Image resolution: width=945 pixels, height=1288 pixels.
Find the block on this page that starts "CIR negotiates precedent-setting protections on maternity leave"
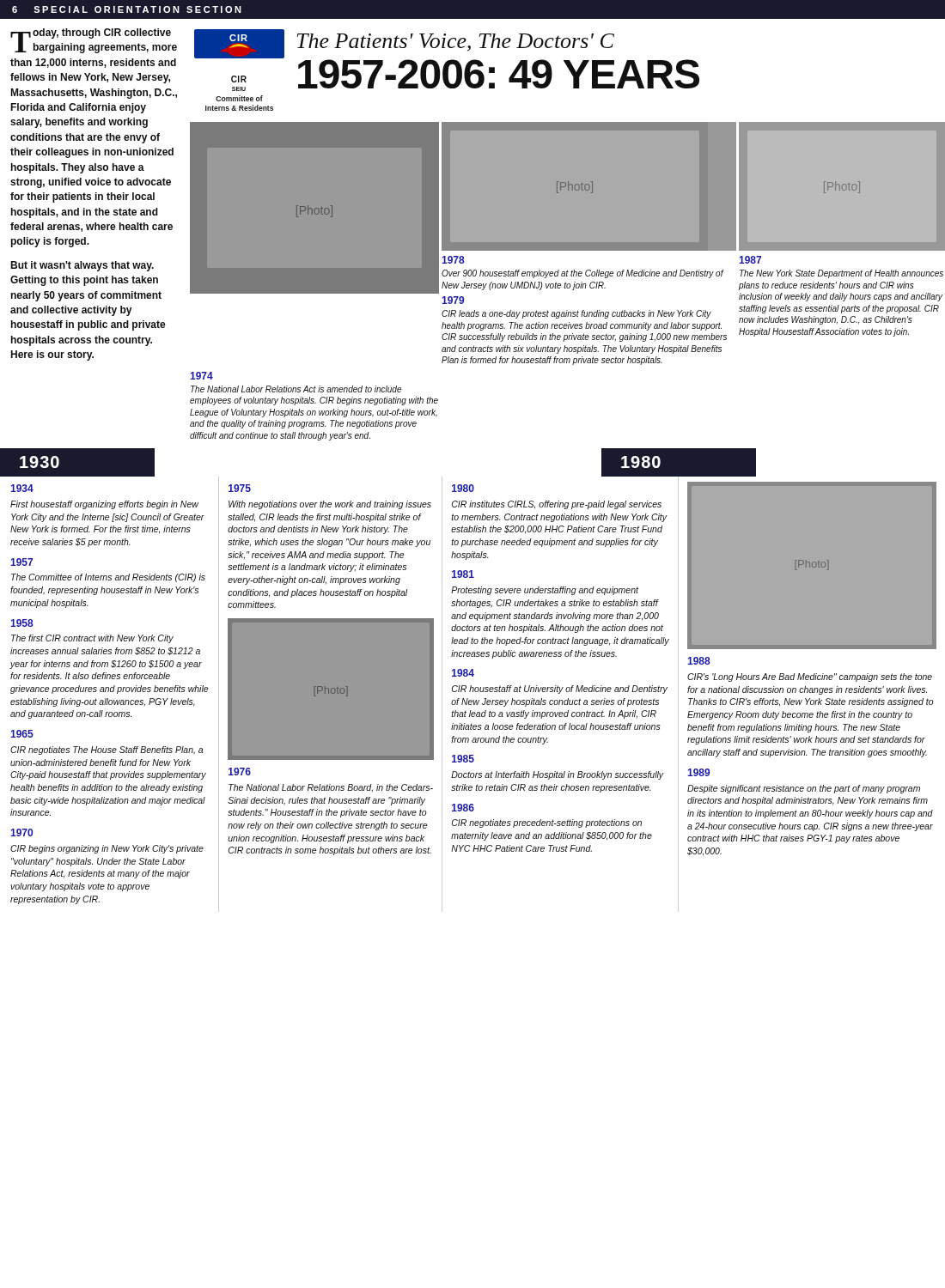(552, 836)
